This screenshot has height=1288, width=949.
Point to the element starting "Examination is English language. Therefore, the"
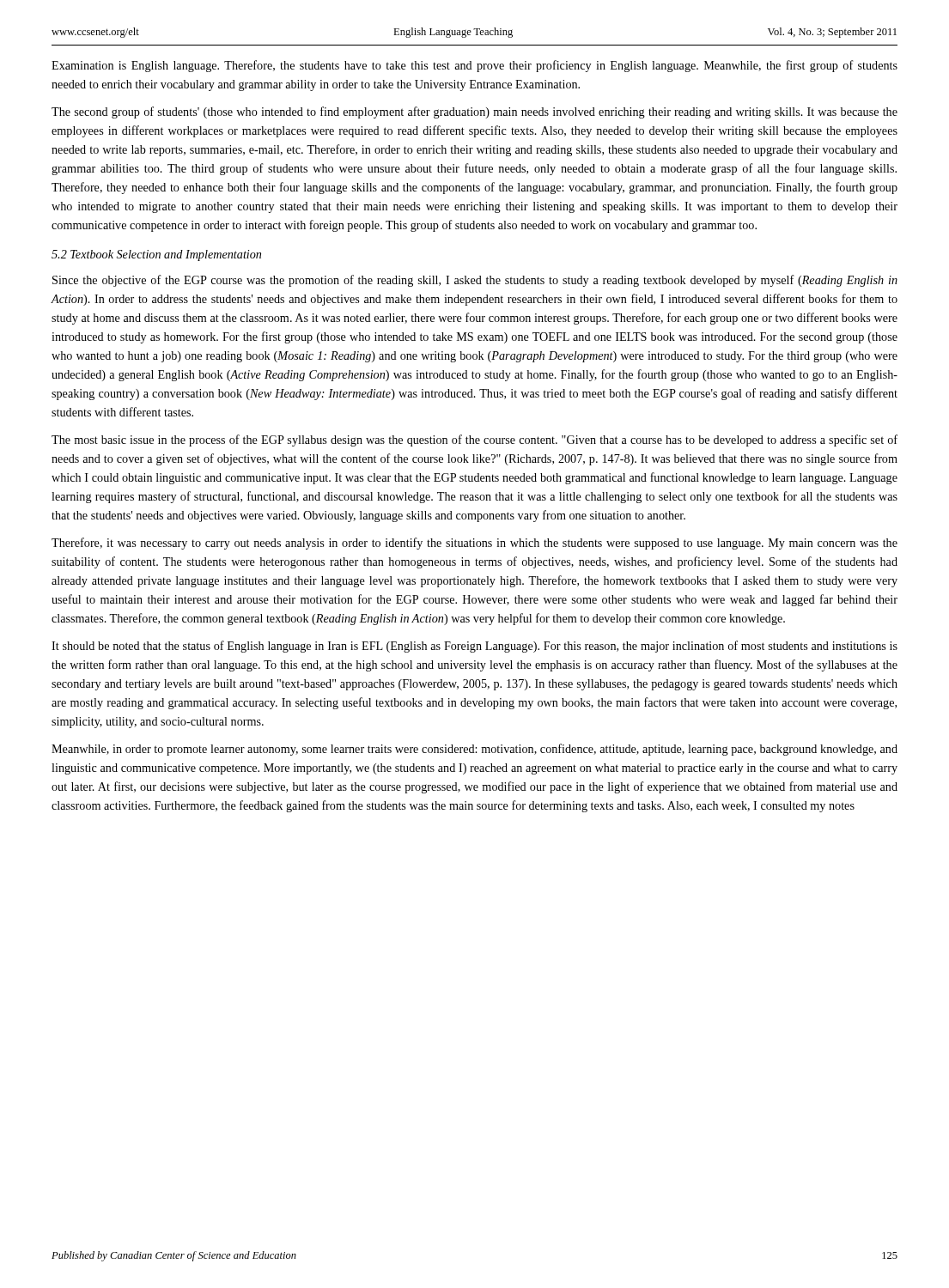(474, 75)
